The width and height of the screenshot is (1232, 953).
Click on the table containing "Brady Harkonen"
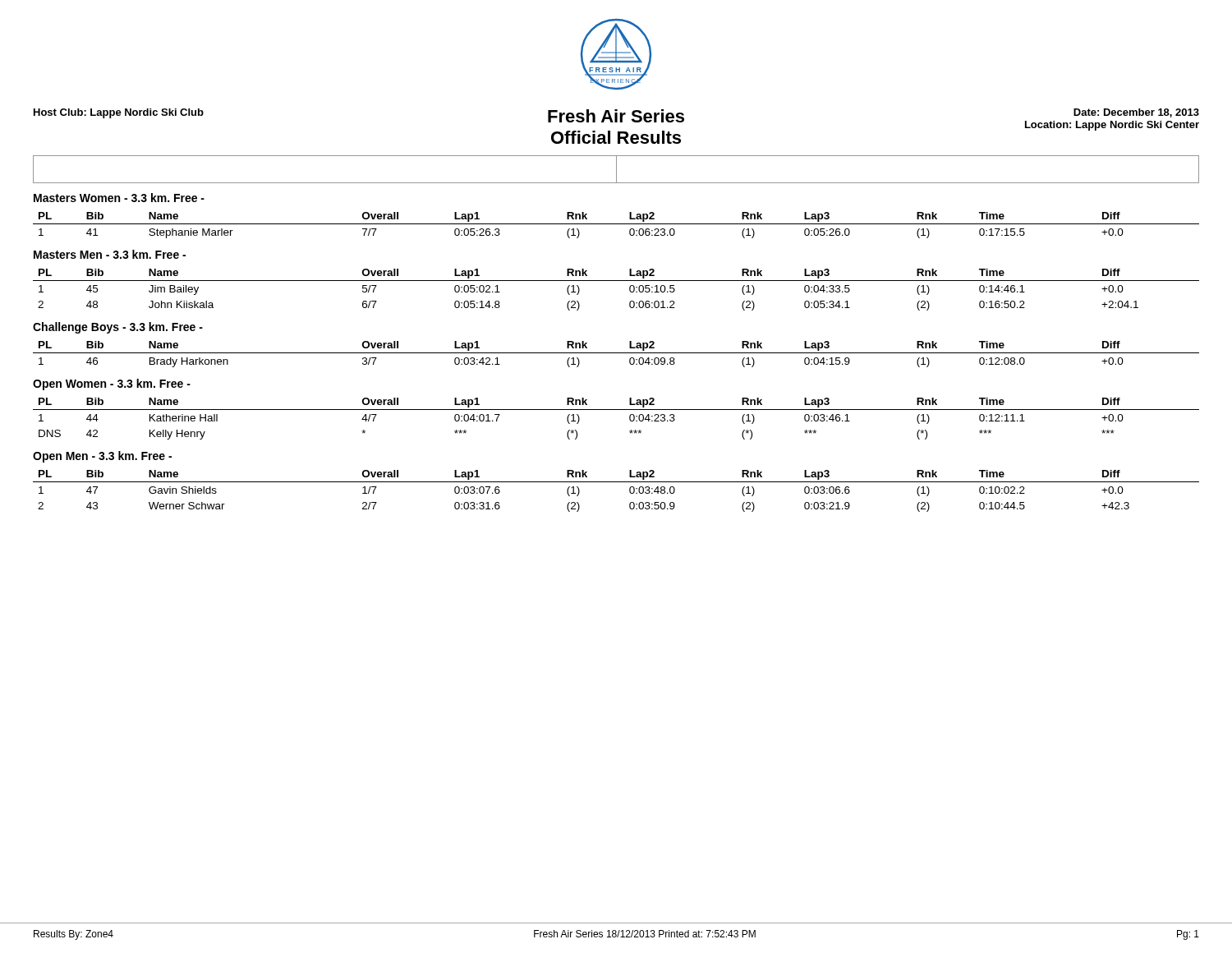(616, 353)
